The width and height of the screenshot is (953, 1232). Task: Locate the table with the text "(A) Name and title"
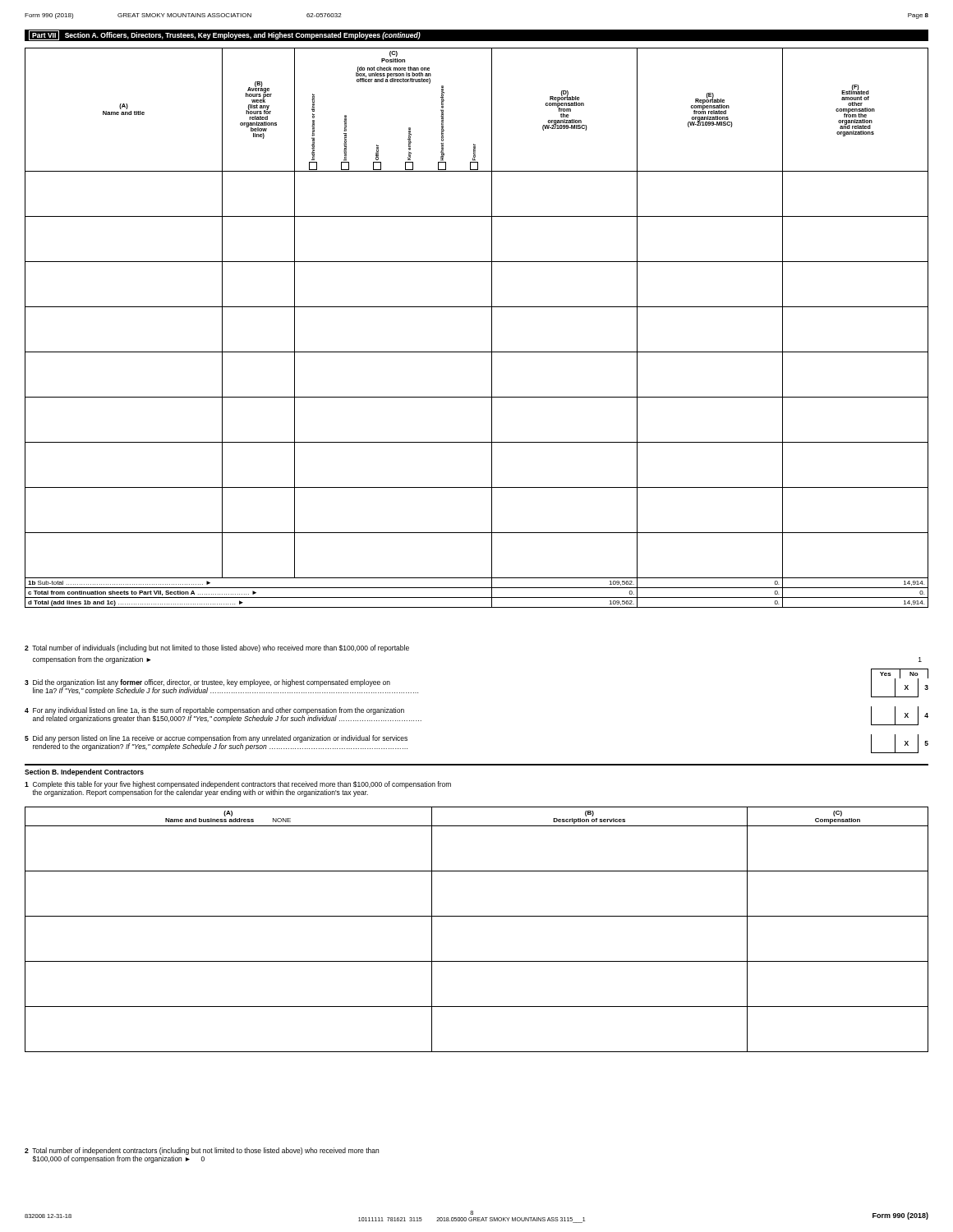tap(476, 328)
